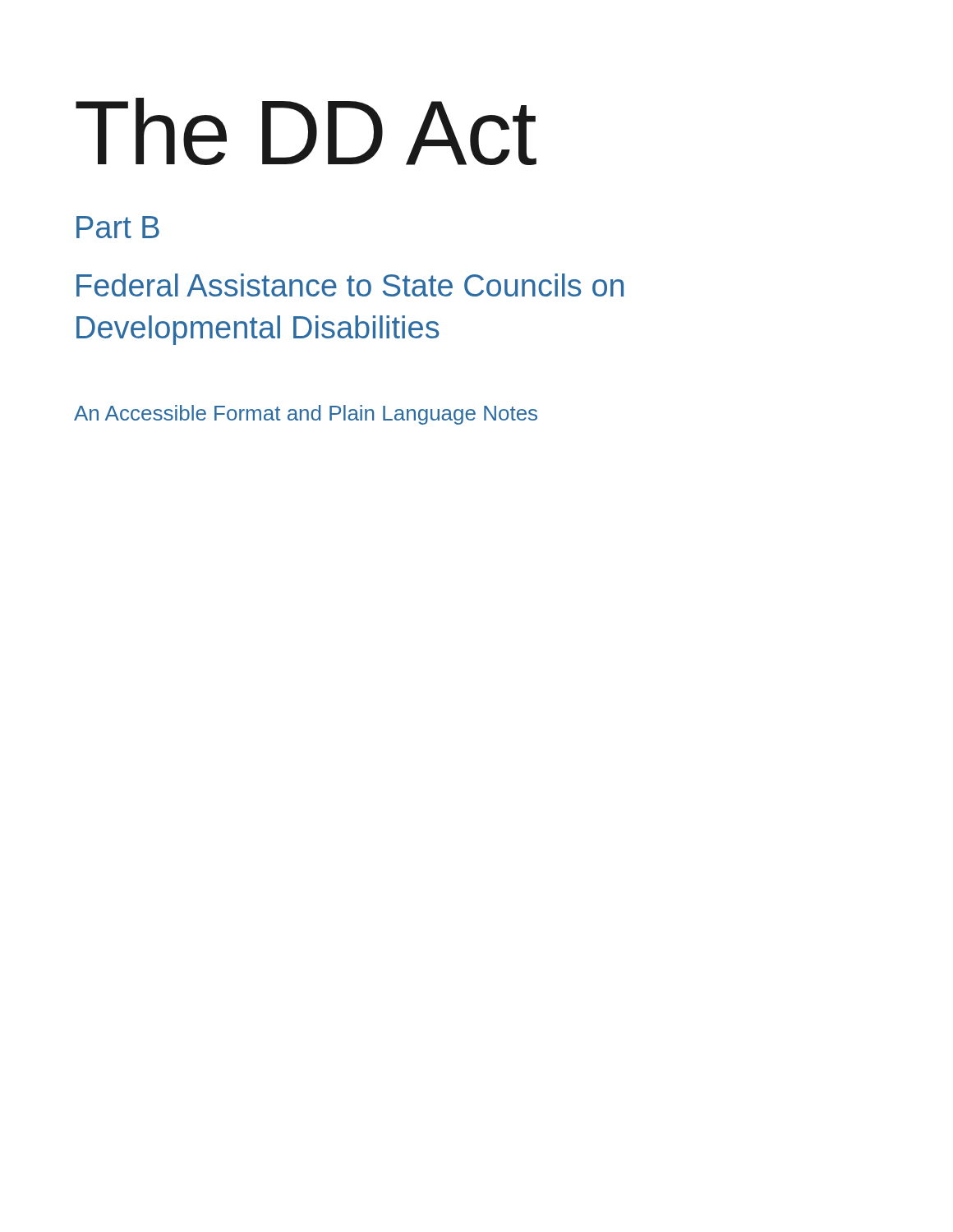Point to the text block starting "The DD Act"
The width and height of the screenshot is (953, 1232).
point(305,133)
